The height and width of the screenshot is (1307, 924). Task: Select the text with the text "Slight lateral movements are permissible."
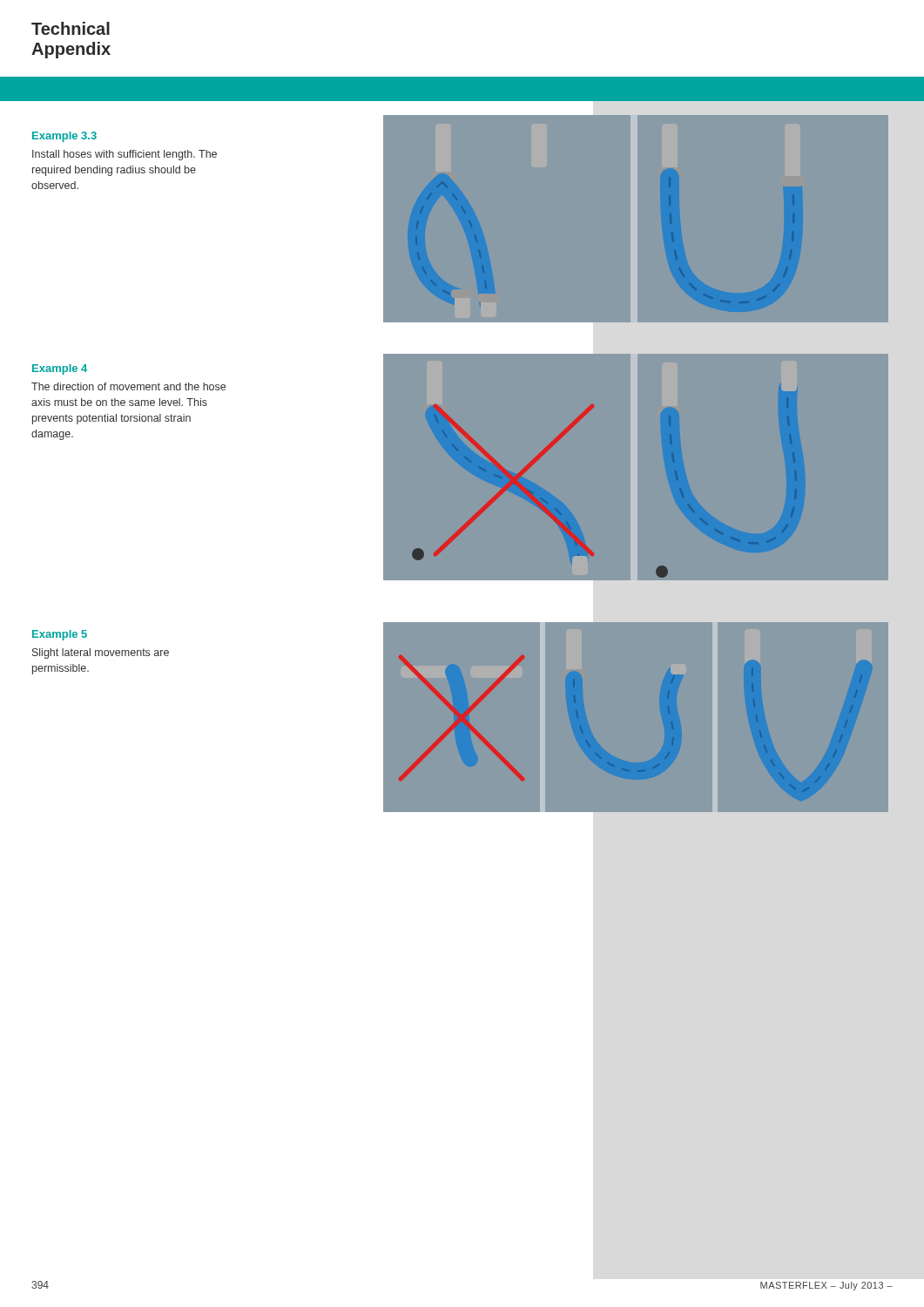pos(100,661)
